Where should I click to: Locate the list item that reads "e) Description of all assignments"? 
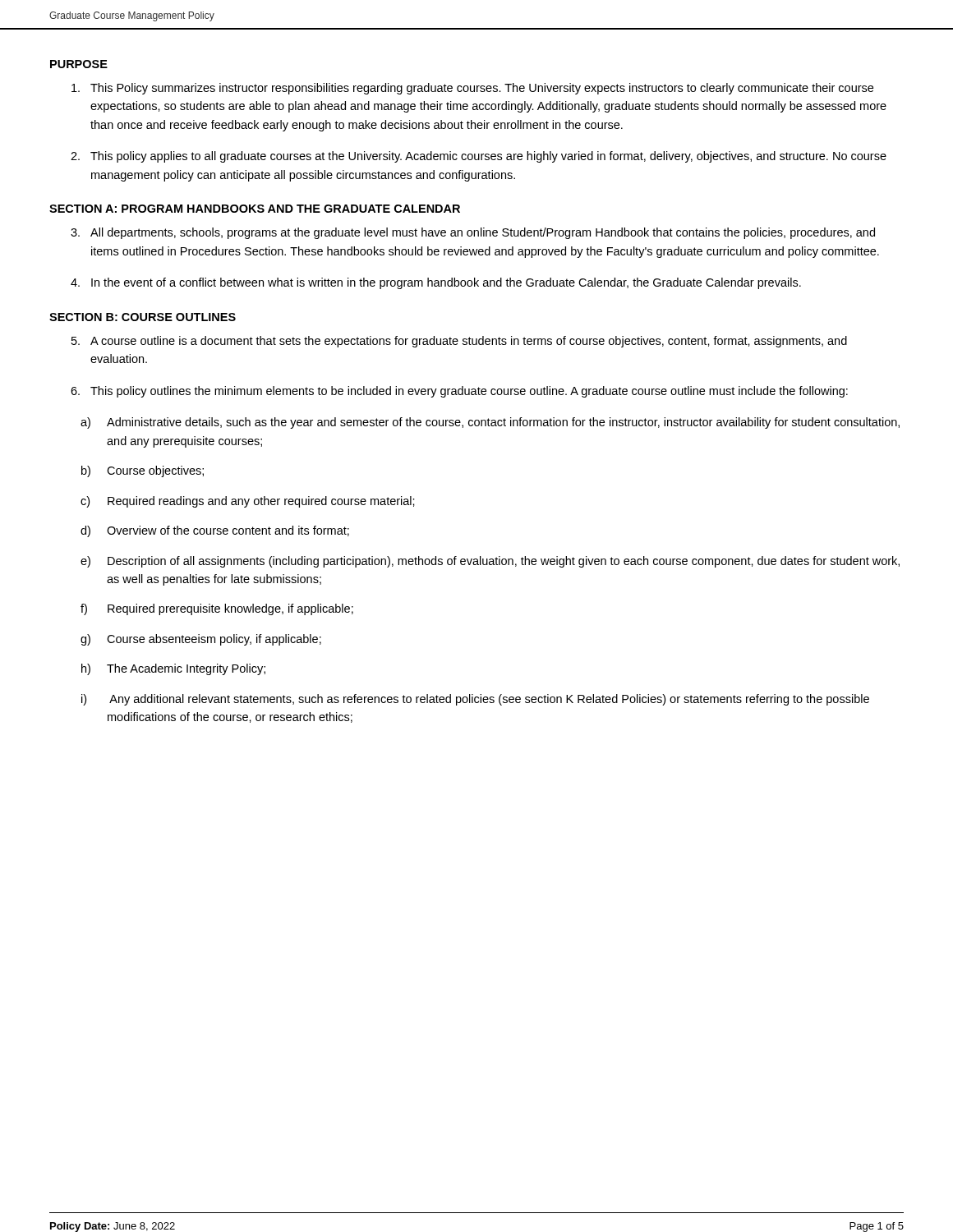pos(492,570)
